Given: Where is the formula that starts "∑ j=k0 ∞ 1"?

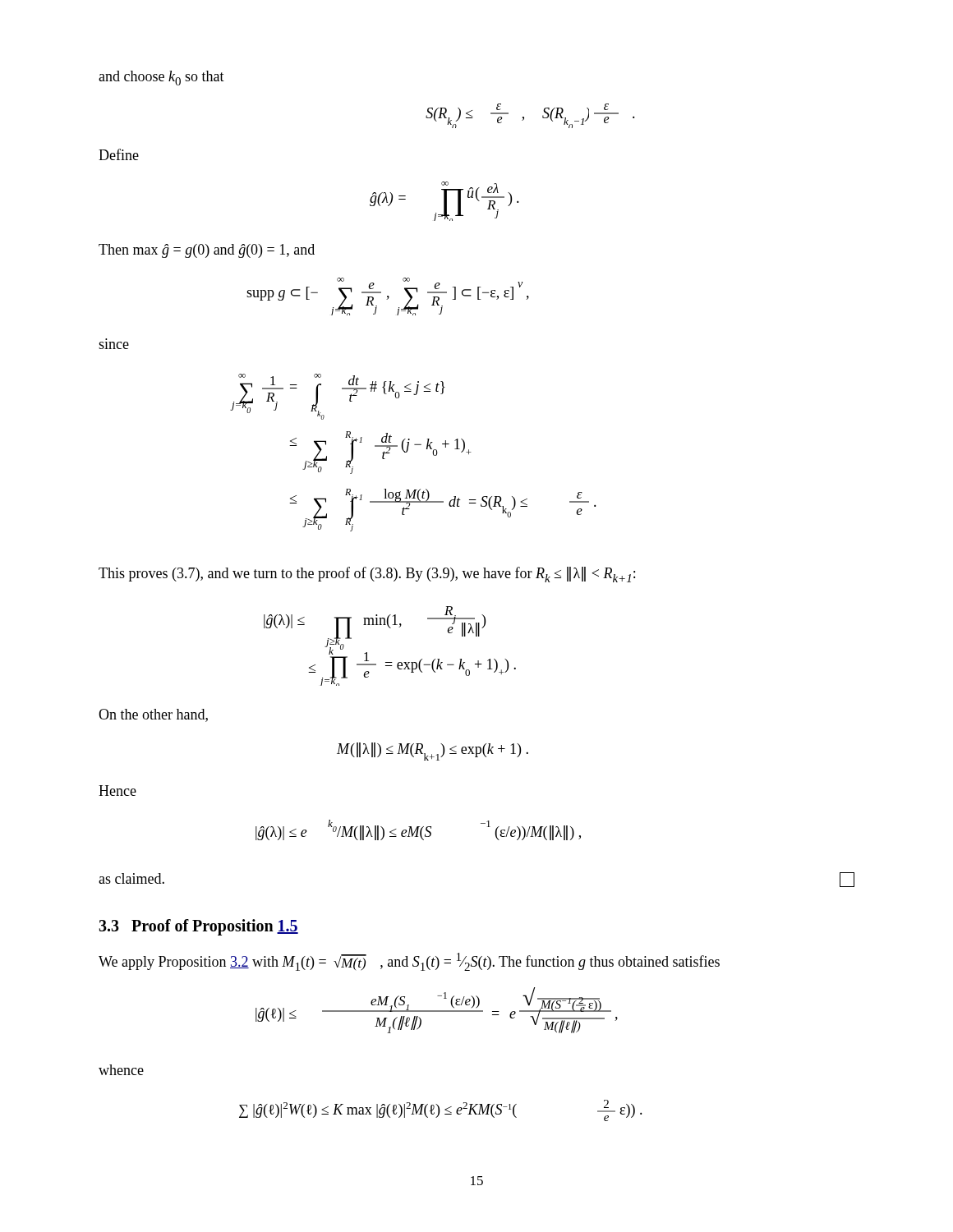Looking at the screenshot, I should click(476, 454).
